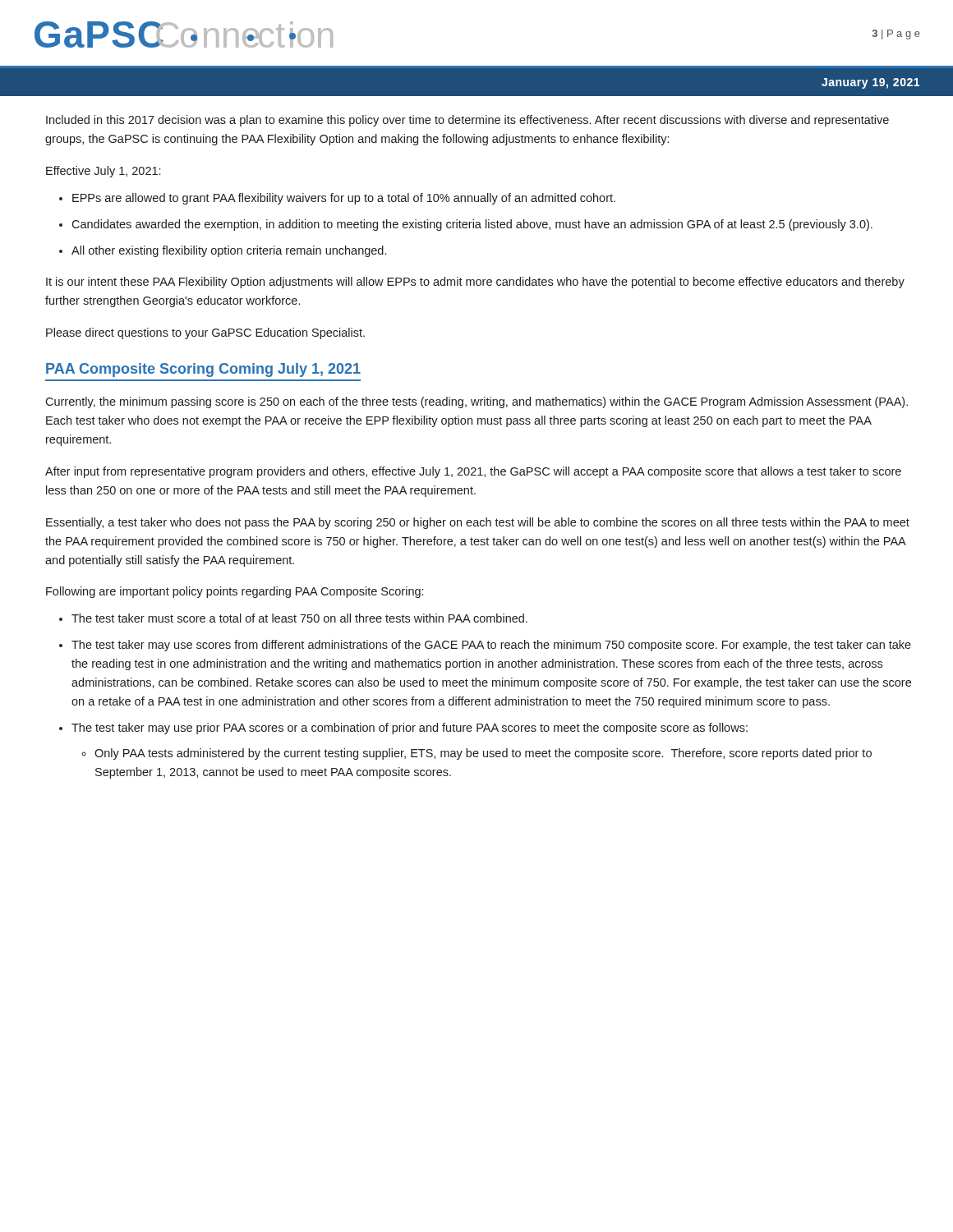Click on the block starting "Please direct questions to your GaPSC Education Specialist."
Image resolution: width=953 pixels, height=1232 pixels.
click(205, 333)
